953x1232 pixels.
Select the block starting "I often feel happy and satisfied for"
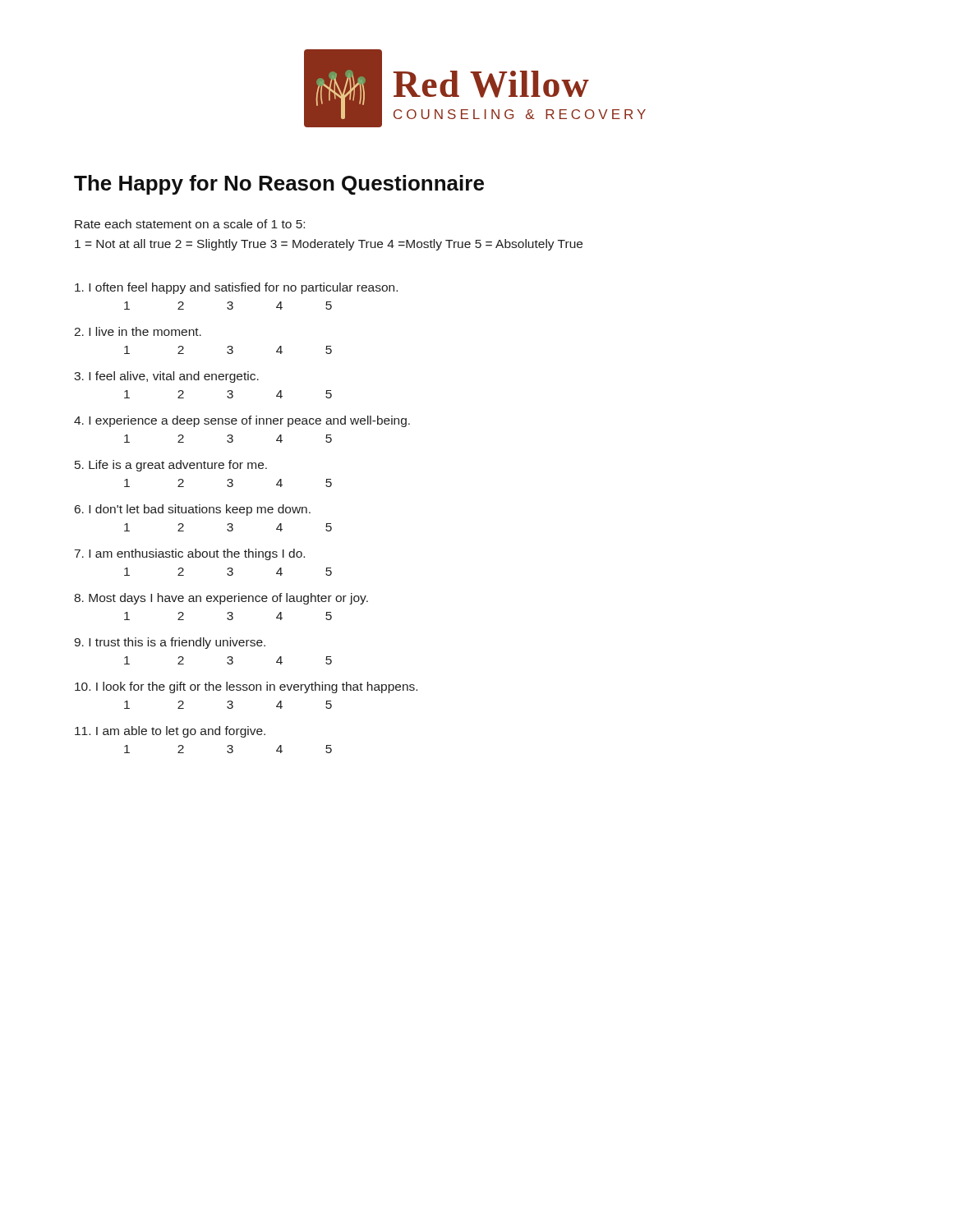(236, 288)
